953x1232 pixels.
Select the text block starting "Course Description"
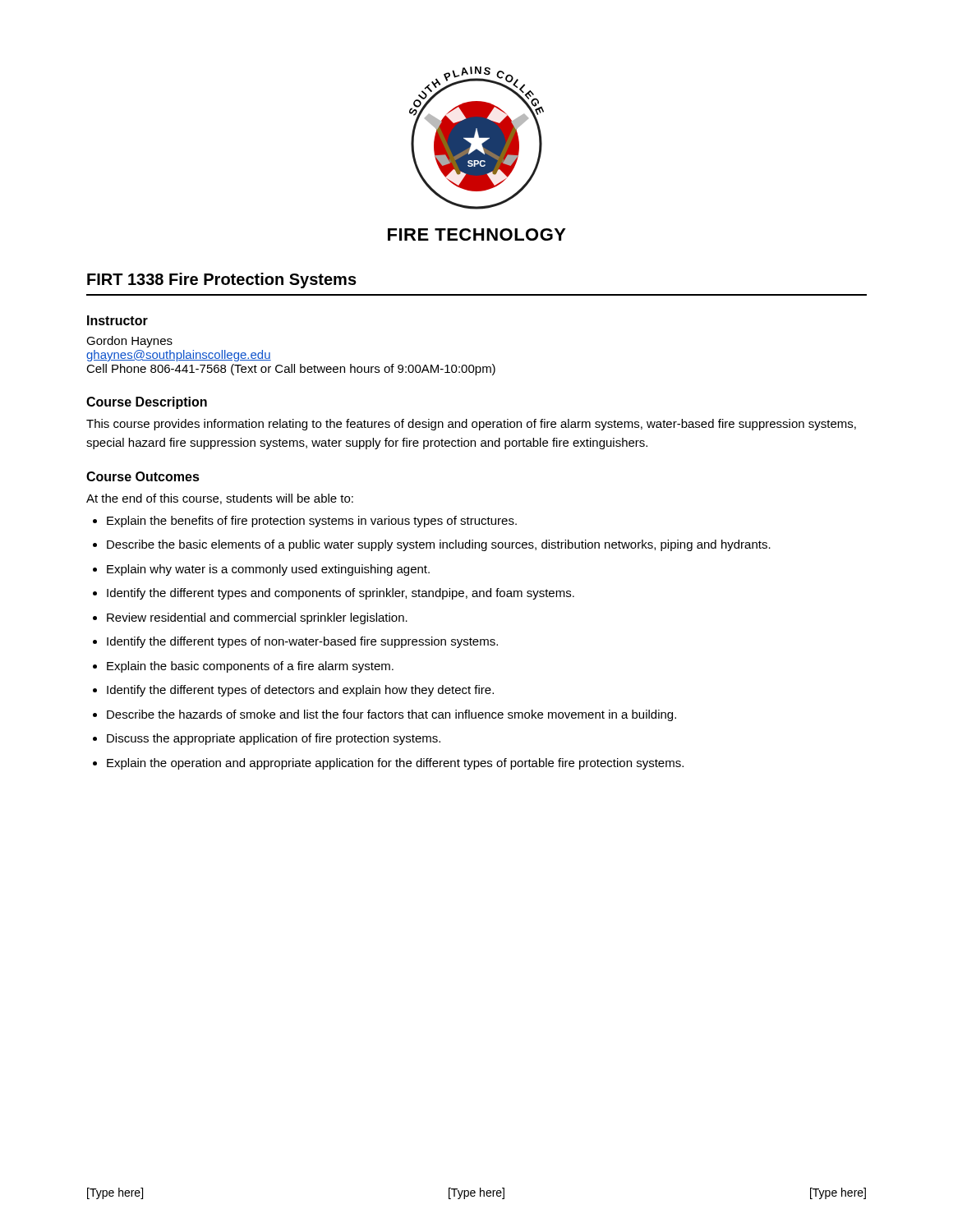tap(147, 402)
